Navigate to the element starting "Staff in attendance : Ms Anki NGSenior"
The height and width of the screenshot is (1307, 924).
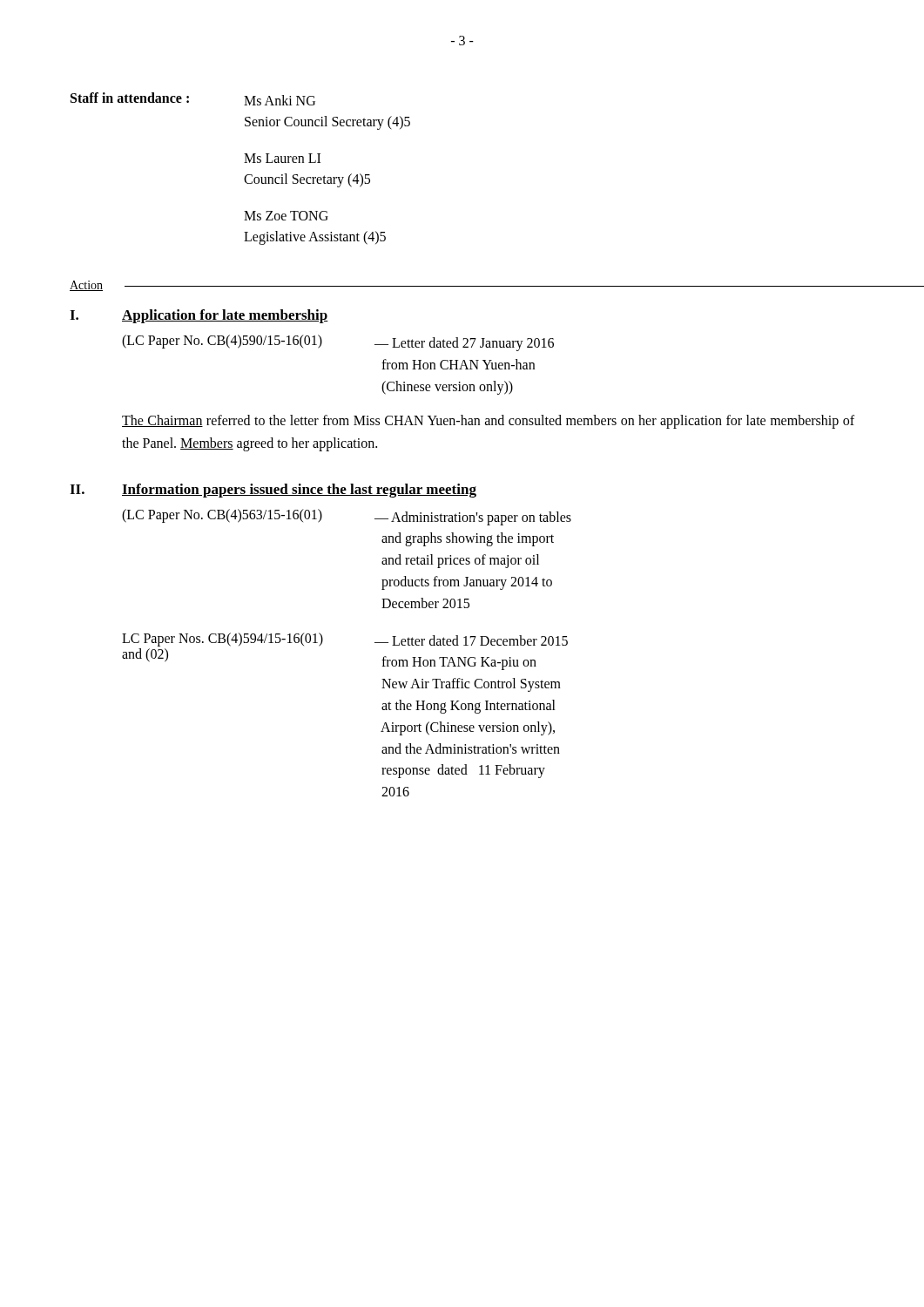[240, 177]
